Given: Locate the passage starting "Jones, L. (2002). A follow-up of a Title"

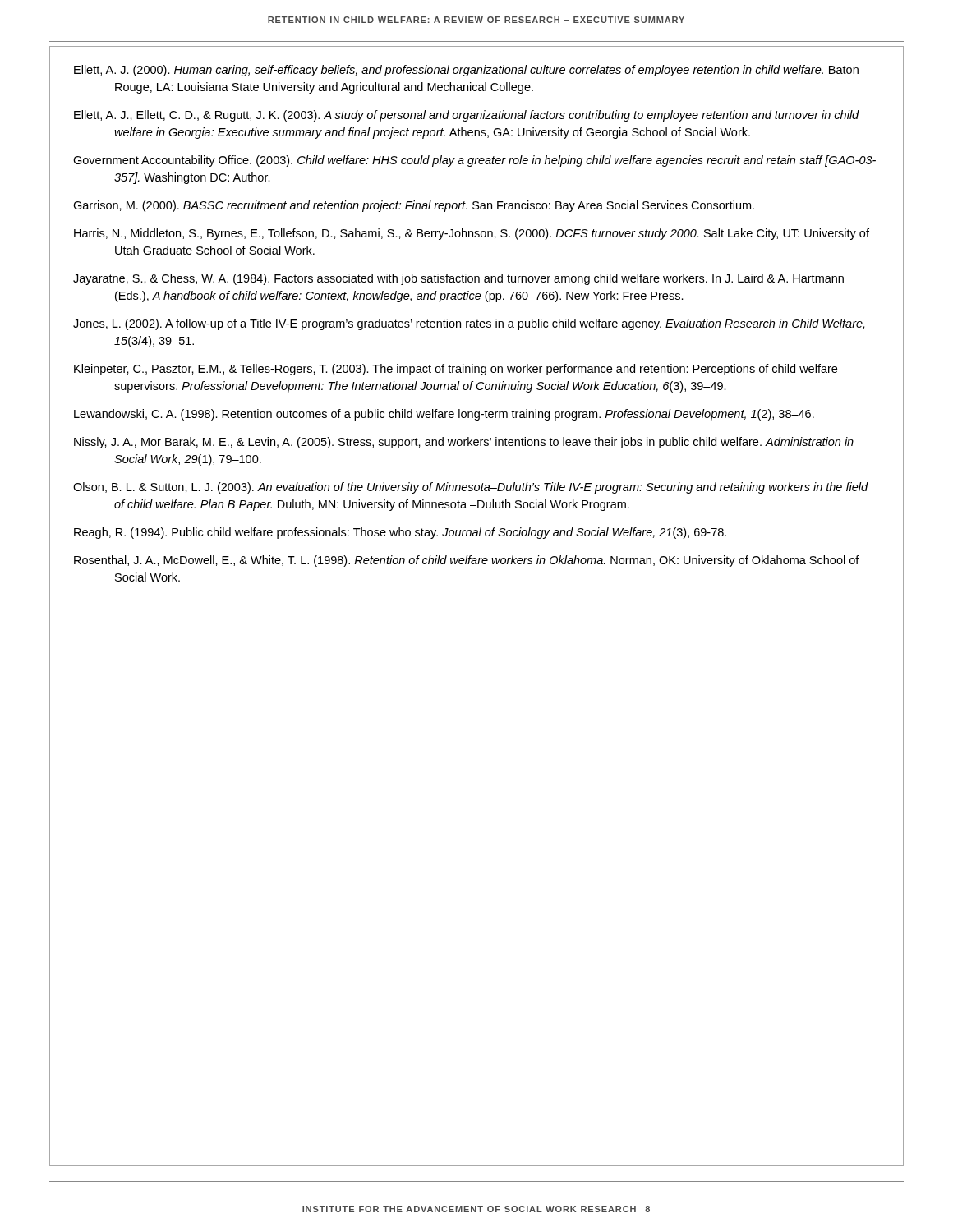Looking at the screenshot, I should pos(470,332).
